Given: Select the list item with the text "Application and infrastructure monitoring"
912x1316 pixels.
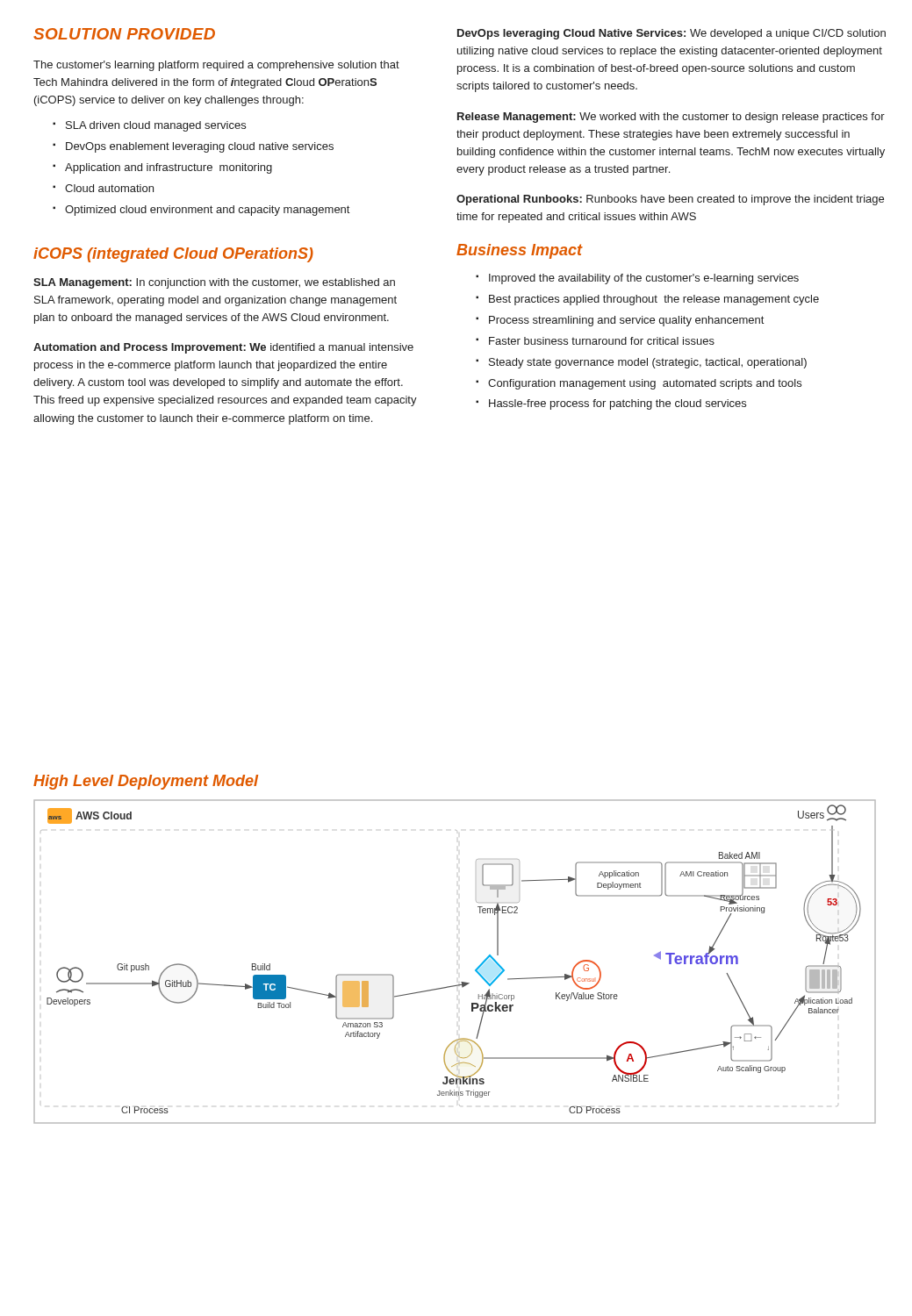Looking at the screenshot, I should tap(169, 167).
